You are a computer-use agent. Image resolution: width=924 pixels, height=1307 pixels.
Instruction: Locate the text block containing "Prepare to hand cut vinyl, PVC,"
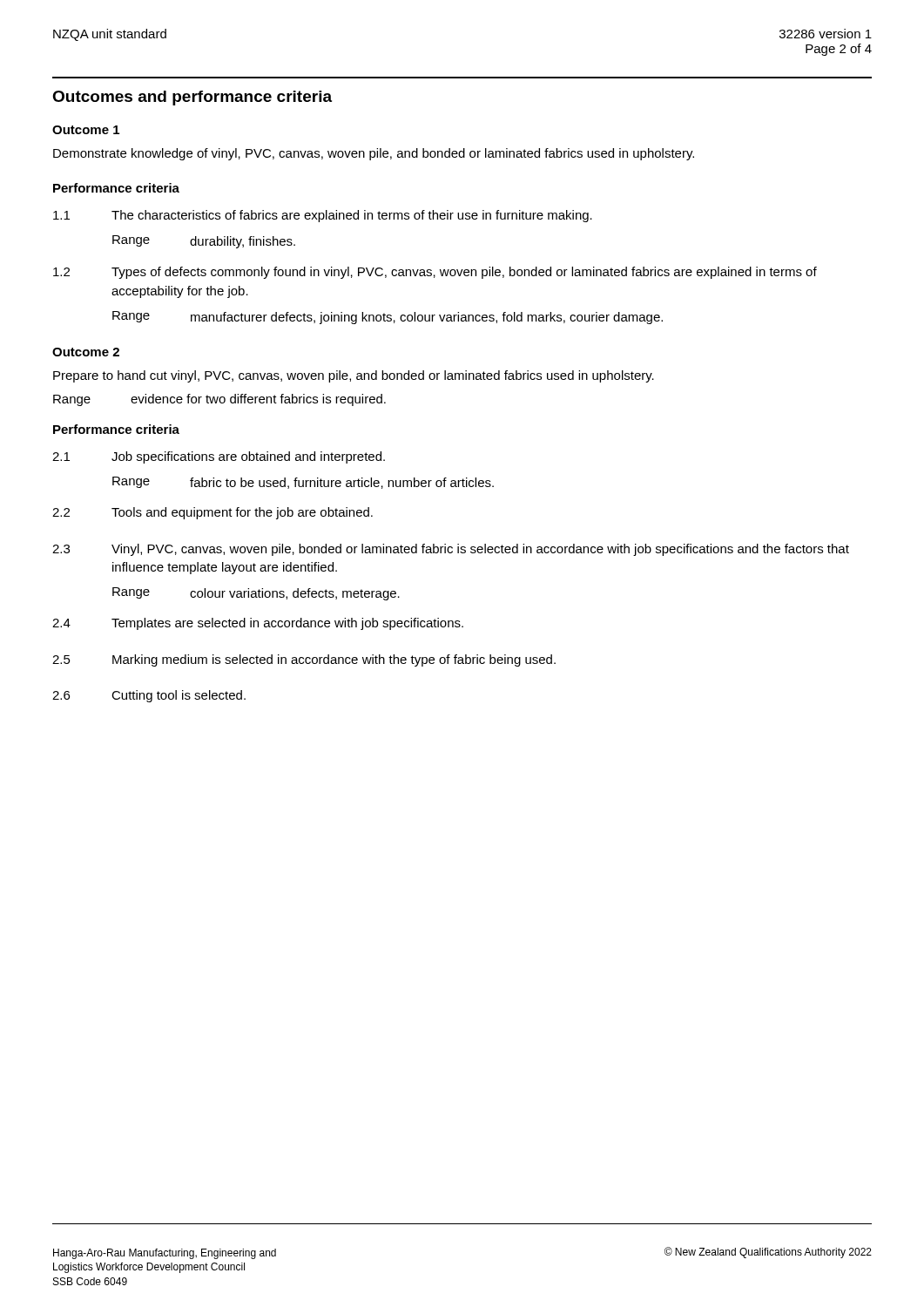click(354, 375)
